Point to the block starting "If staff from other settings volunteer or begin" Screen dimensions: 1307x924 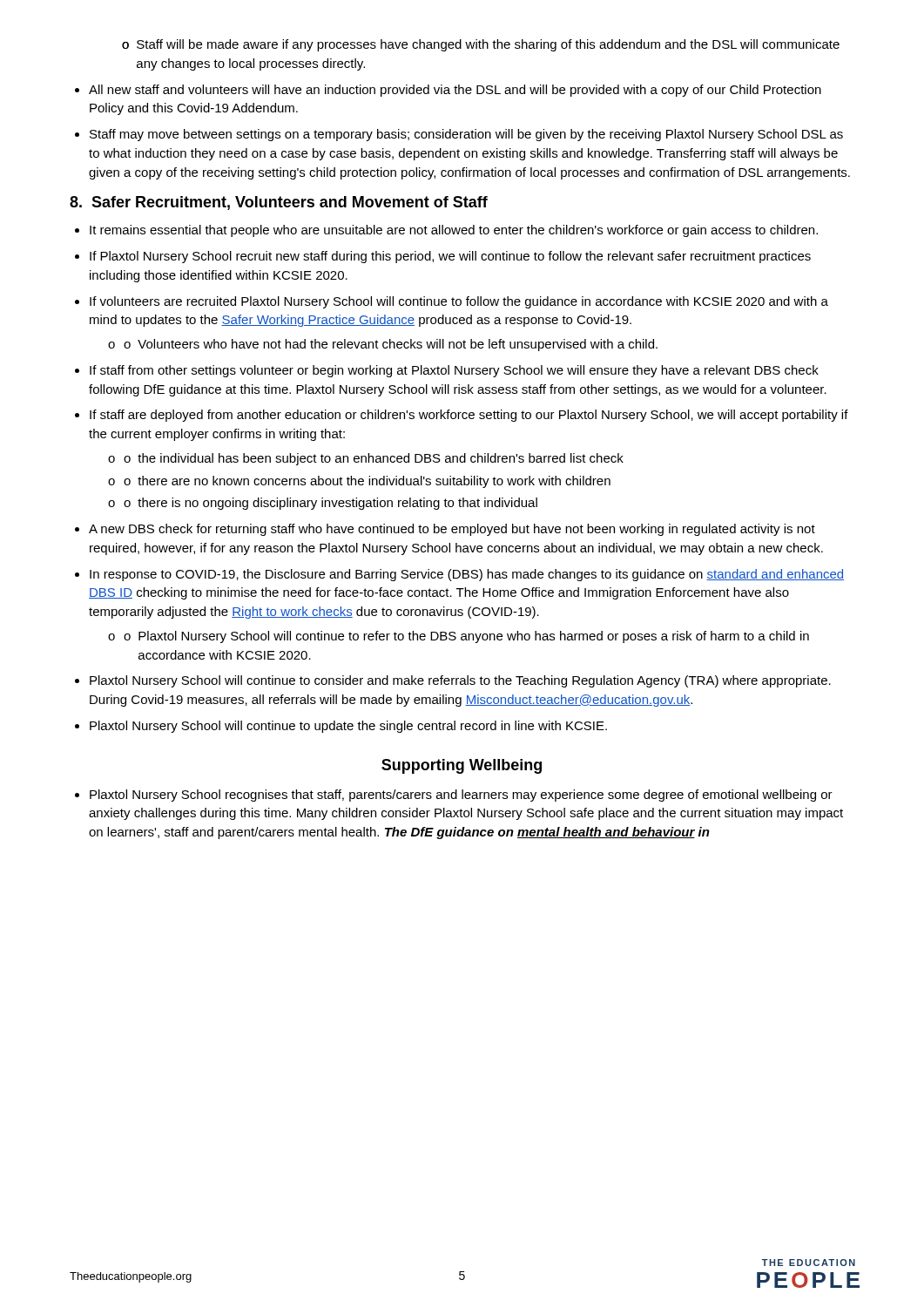coord(462,379)
